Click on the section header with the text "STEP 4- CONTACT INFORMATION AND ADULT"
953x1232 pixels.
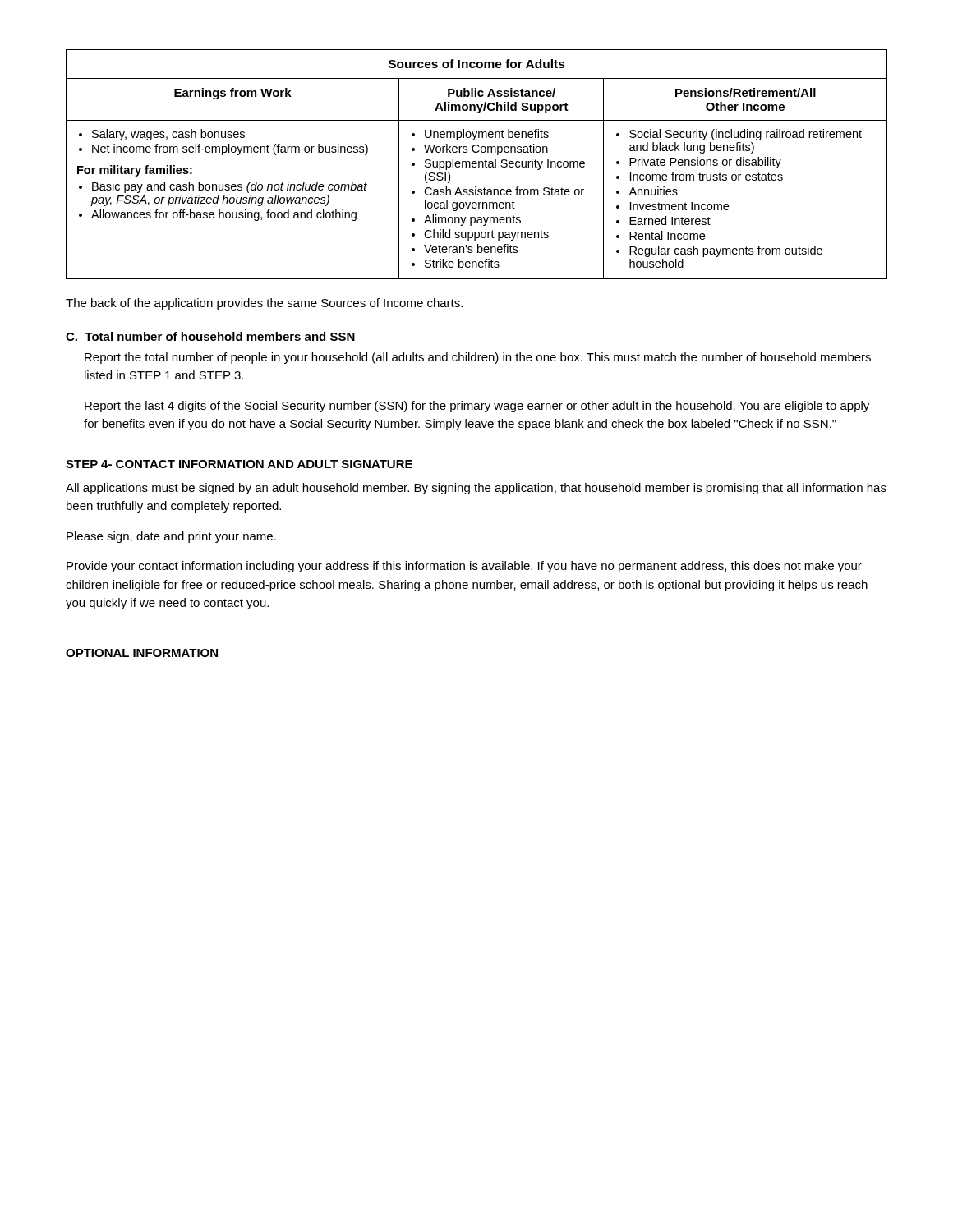click(239, 463)
